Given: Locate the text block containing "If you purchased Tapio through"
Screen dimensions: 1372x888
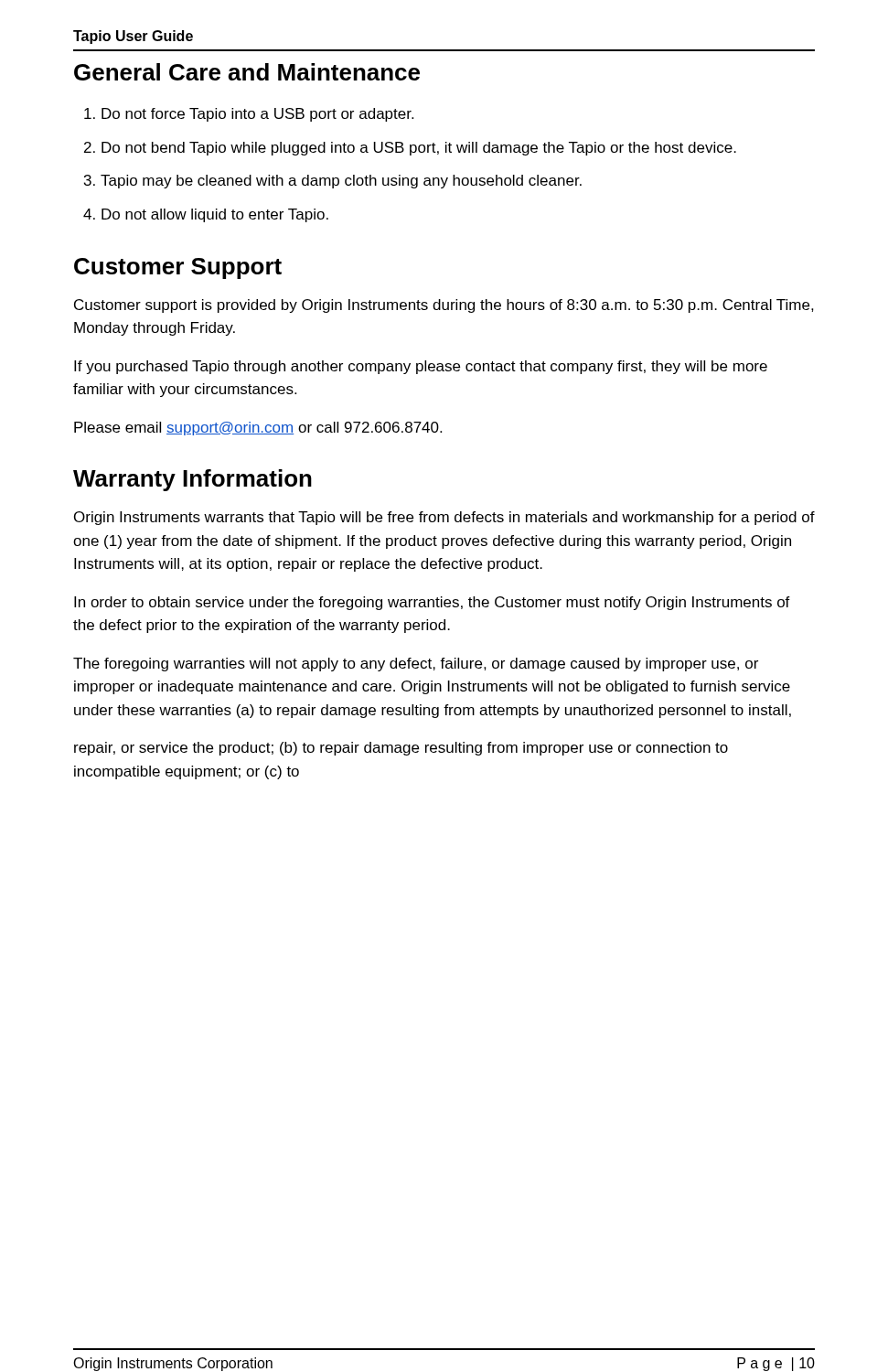Looking at the screenshot, I should point(420,378).
